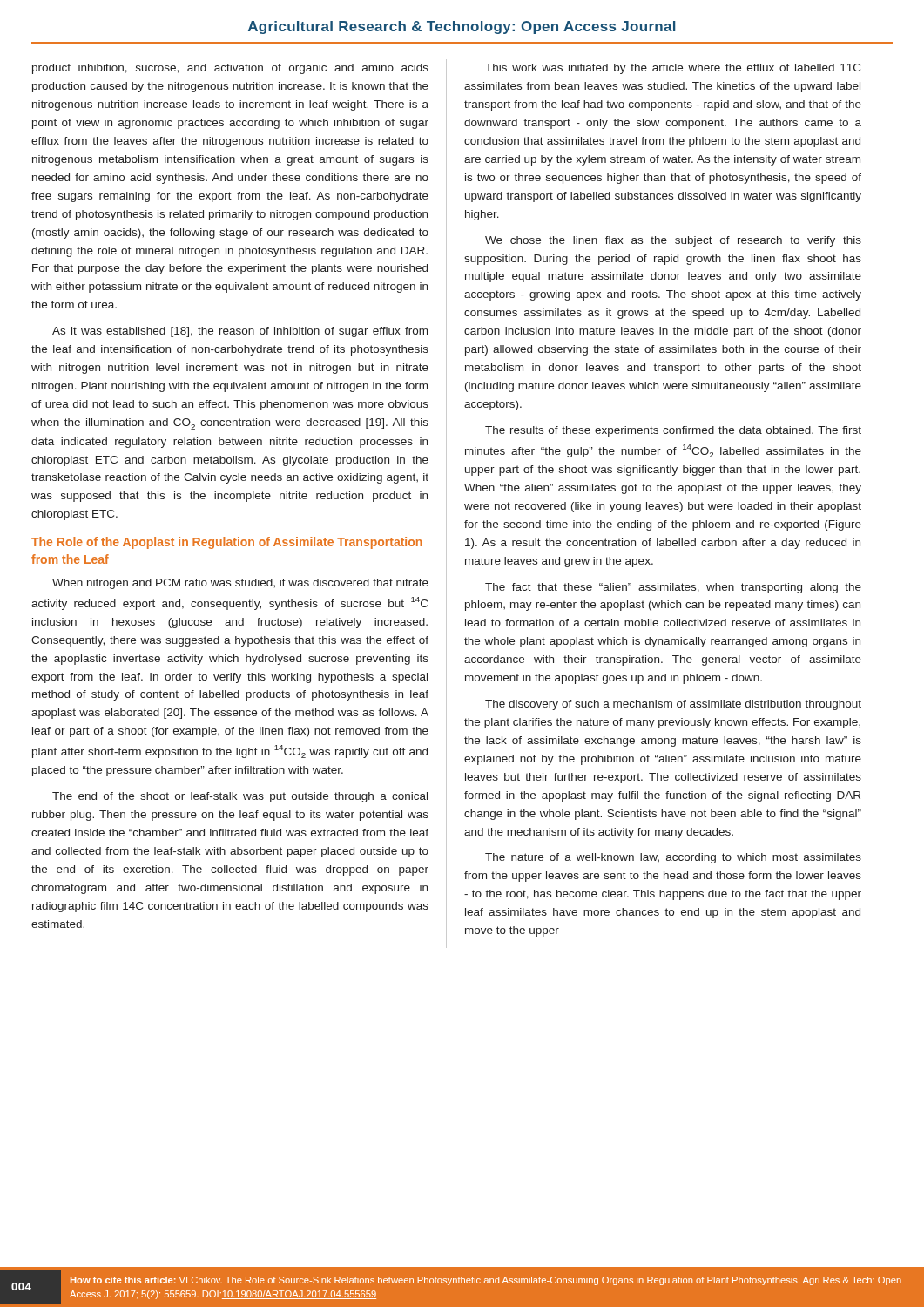Select the region starting "As it was established"
The image size is (924, 1307).
coord(230,423)
